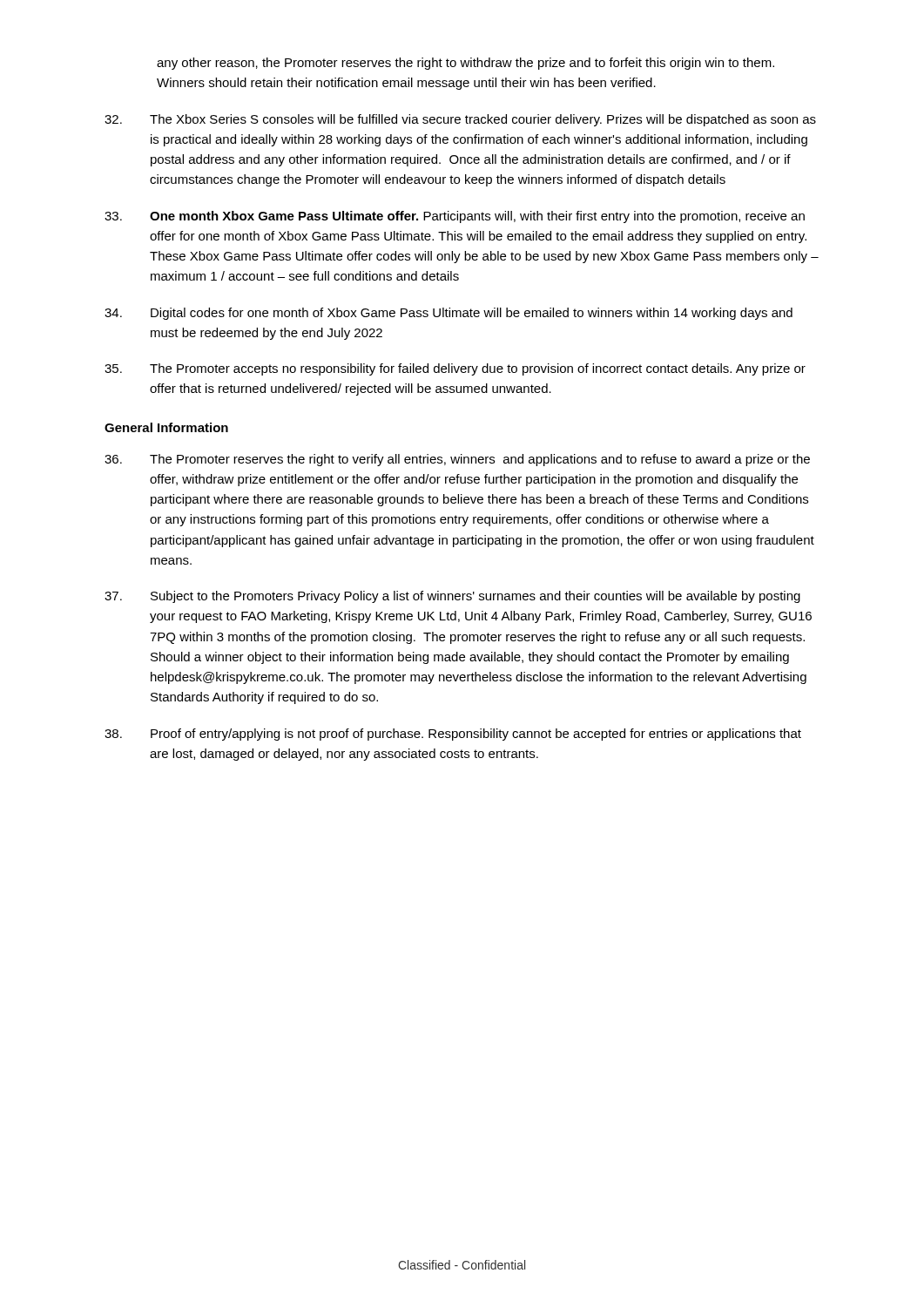Navigate to the passage starting "35. The Promoter accepts no responsibility for failed"

pos(462,378)
